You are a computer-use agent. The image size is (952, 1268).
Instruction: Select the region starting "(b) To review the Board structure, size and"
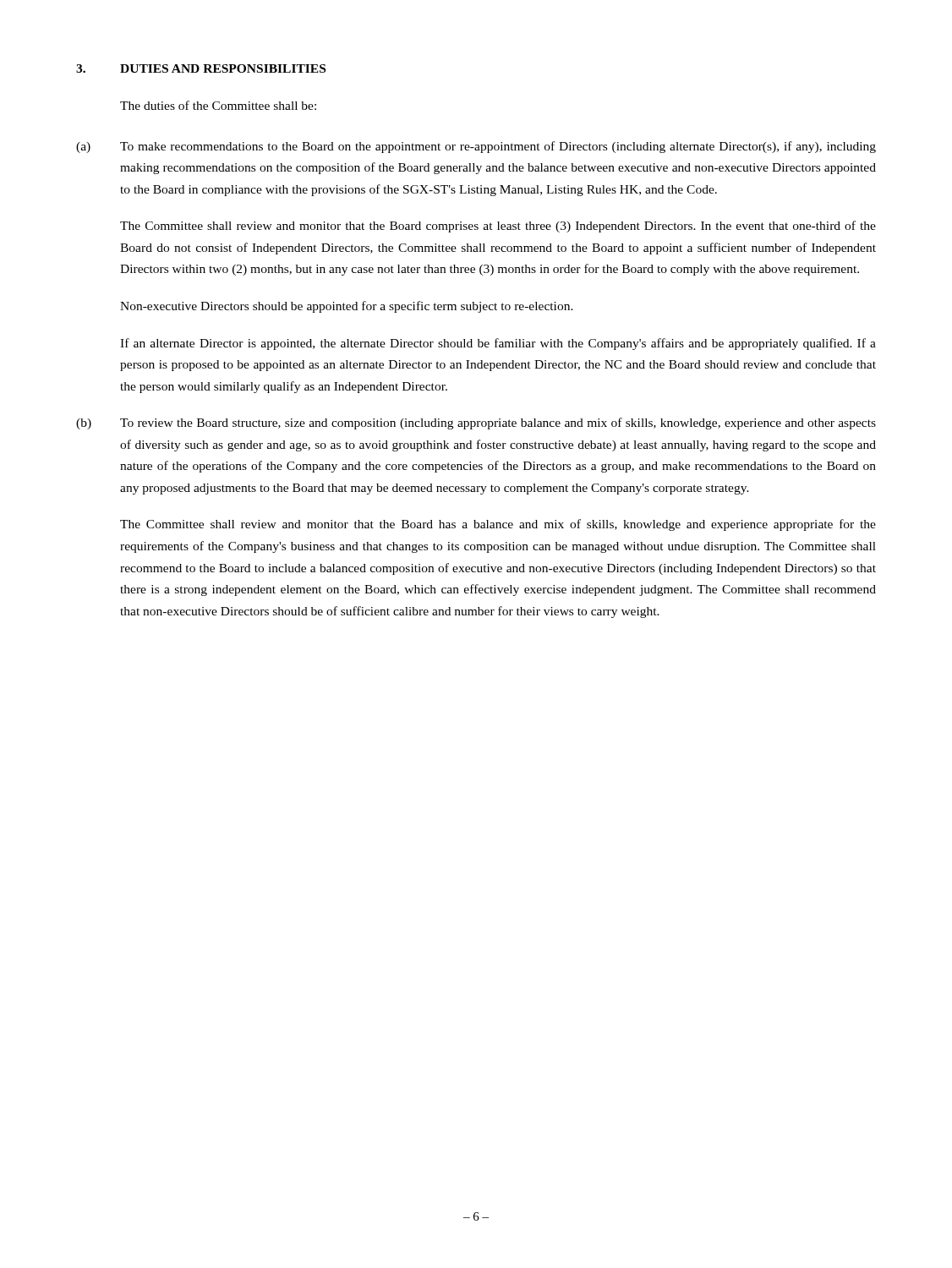click(x=476, y=455)
